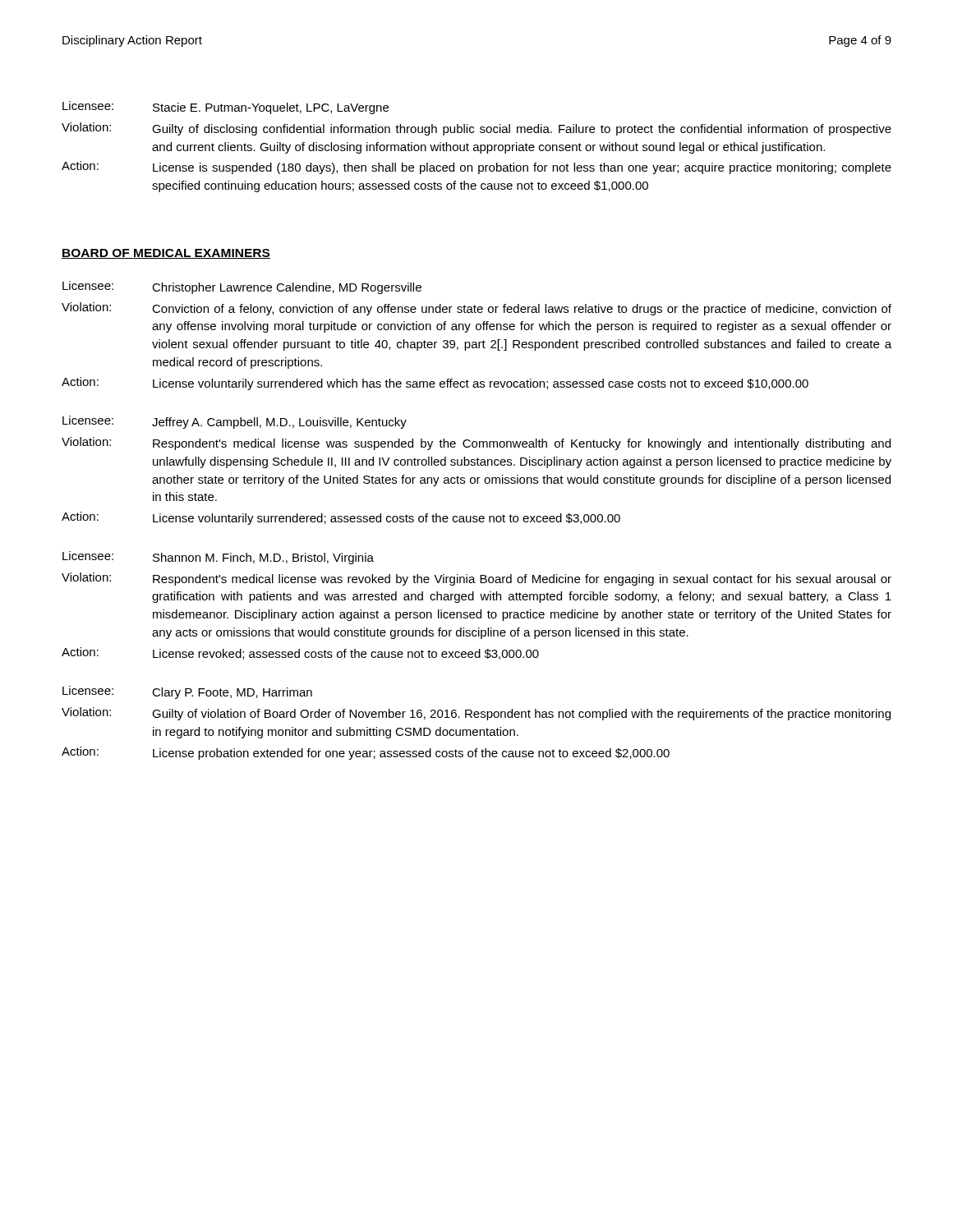Locate the block of text that opens with "Licensee: Stacie E."

476,146
